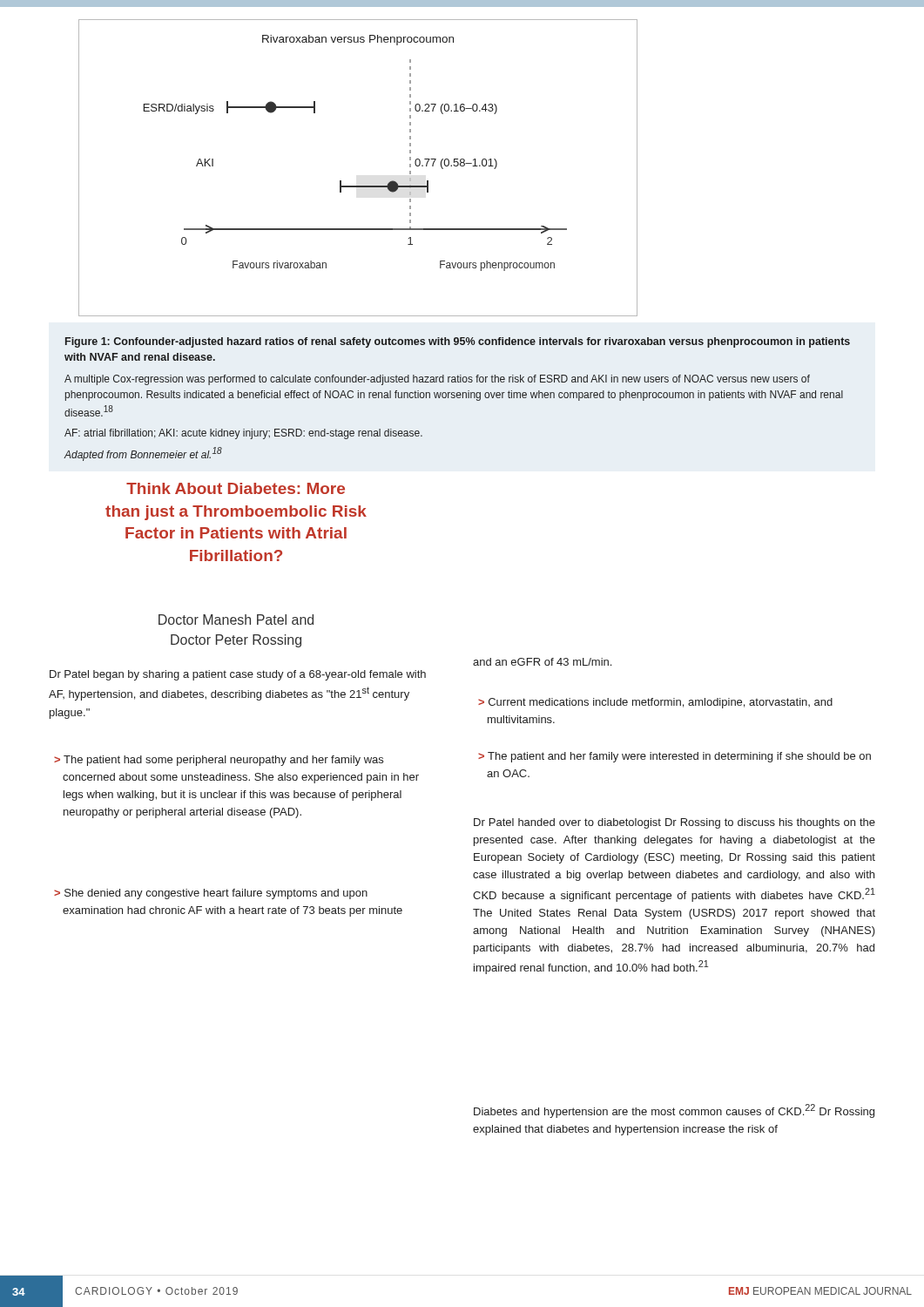Find the list item that reads "> Current medications include metformin,"
Screen dimensions: 1307x924
pos(674,711)
